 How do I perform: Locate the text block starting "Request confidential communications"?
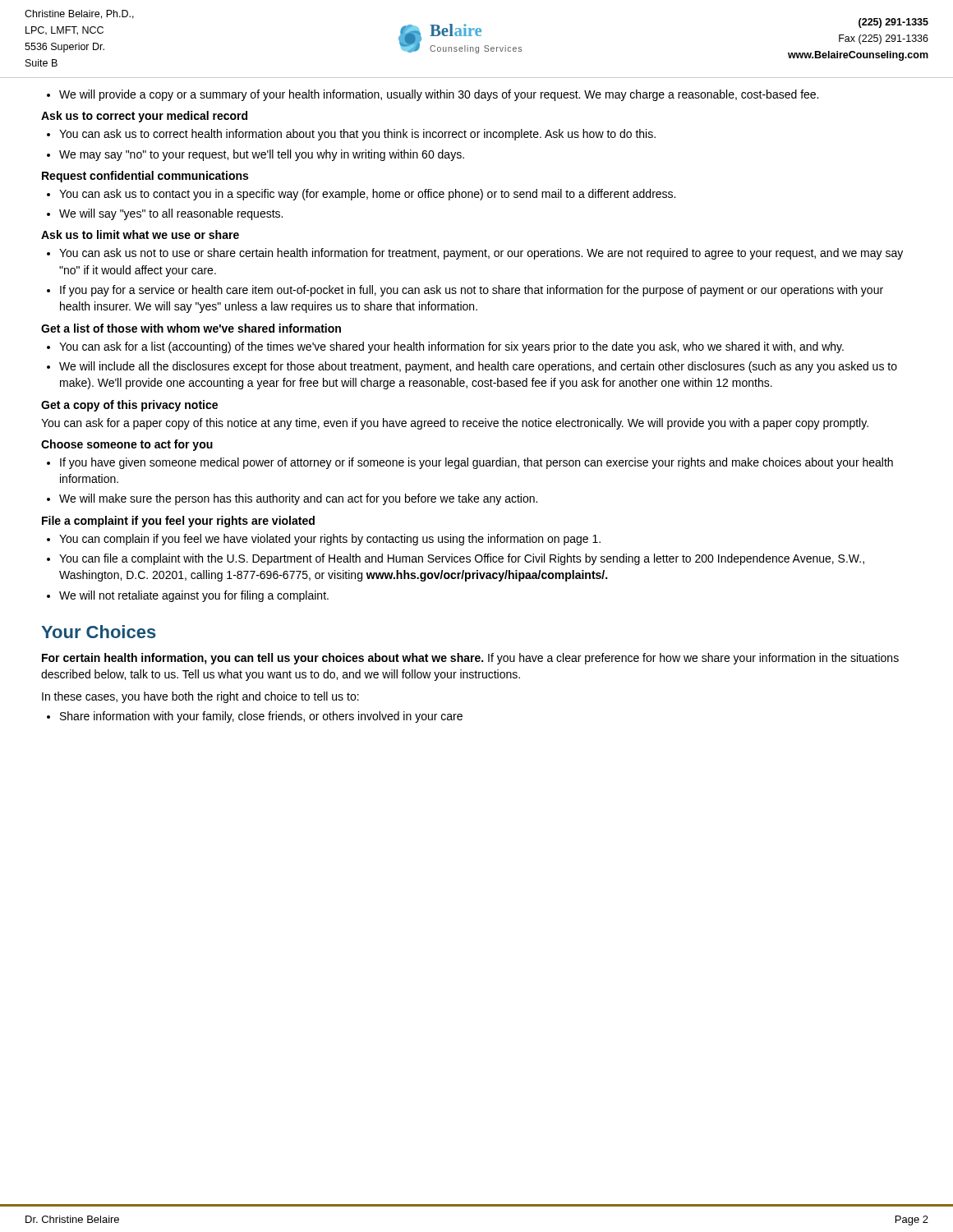pyautogui.click(x=145, y=176)
